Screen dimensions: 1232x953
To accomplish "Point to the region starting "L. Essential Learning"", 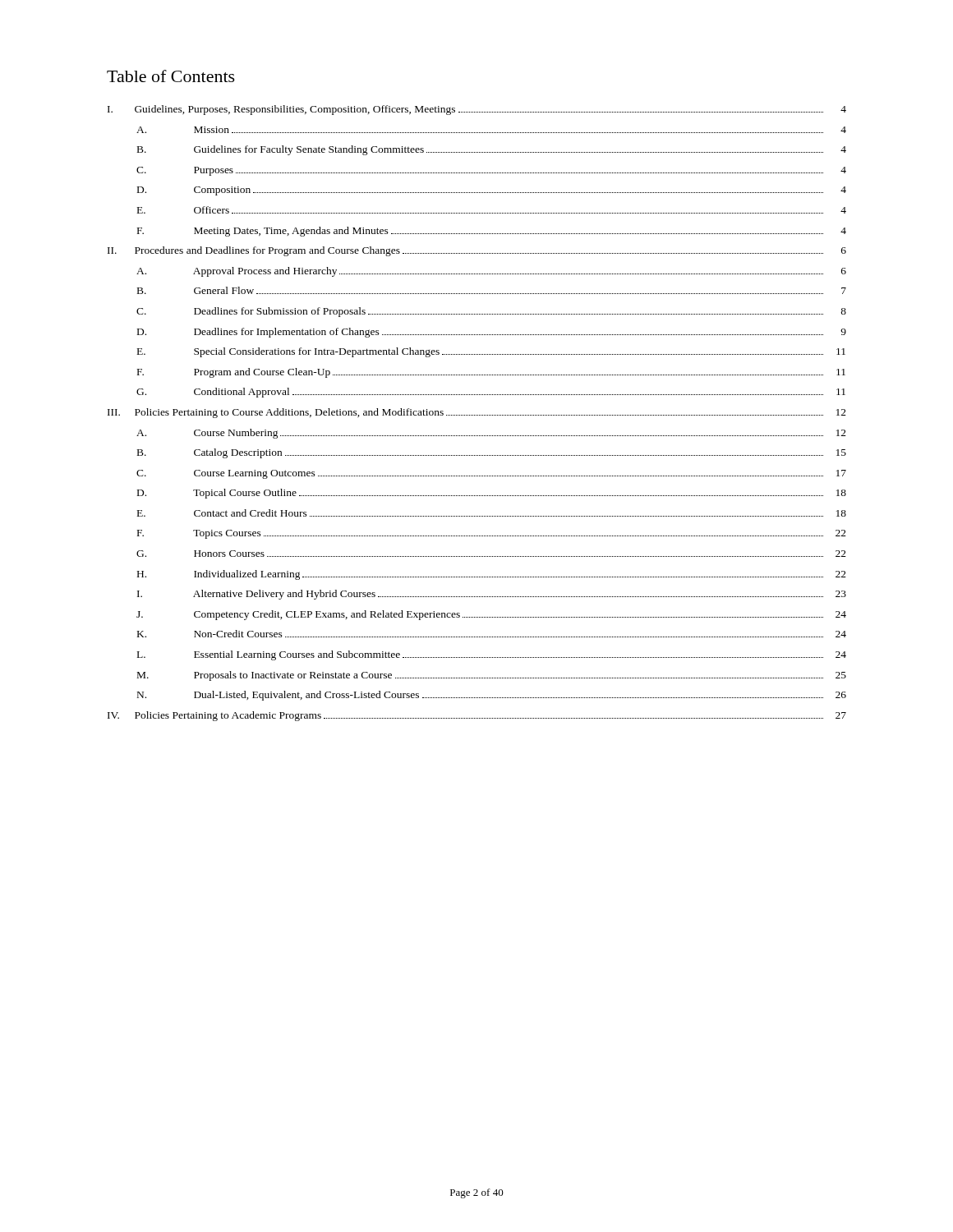I will click(x=476, y=654).
